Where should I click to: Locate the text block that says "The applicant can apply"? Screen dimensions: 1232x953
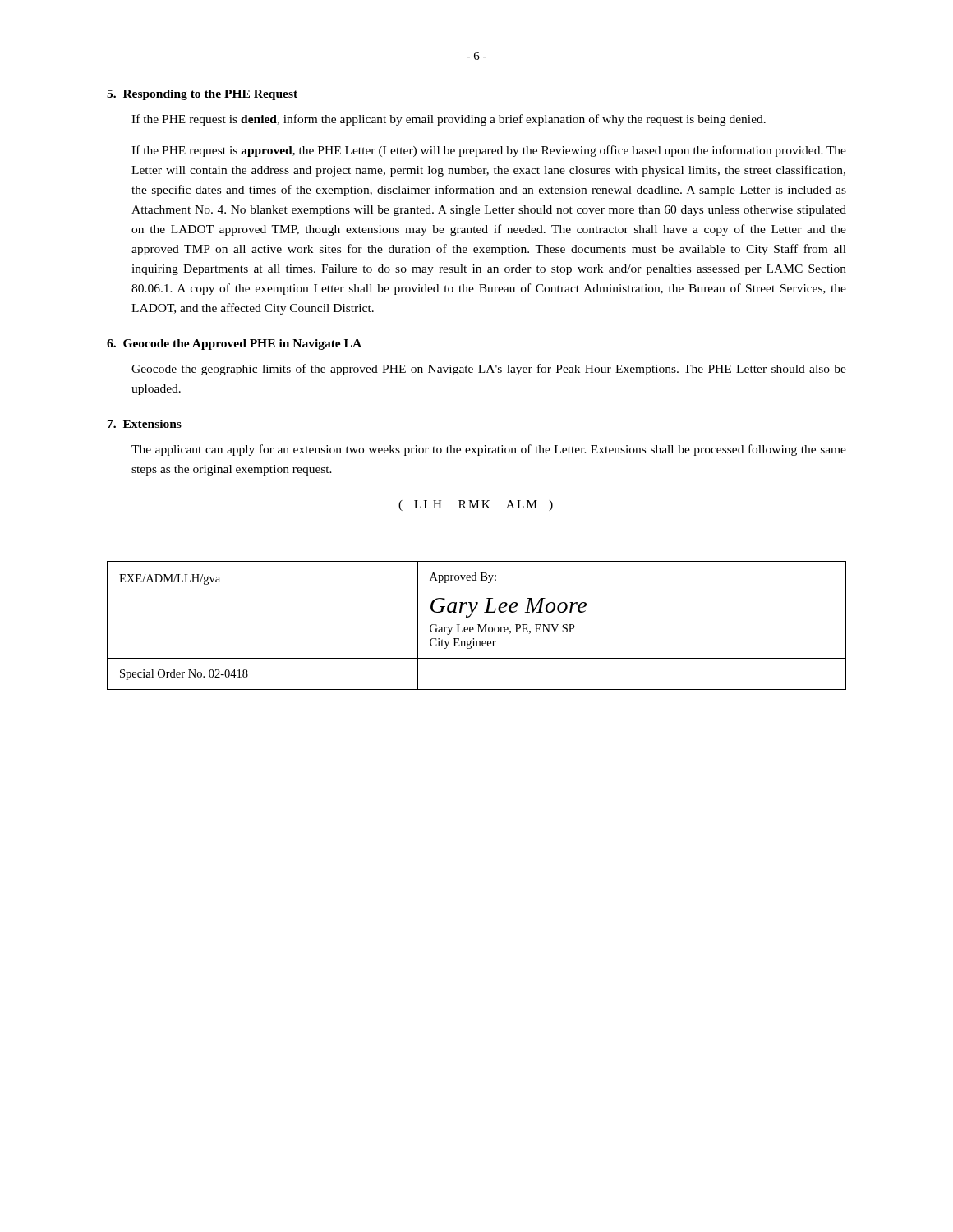(x=489, y=459)
